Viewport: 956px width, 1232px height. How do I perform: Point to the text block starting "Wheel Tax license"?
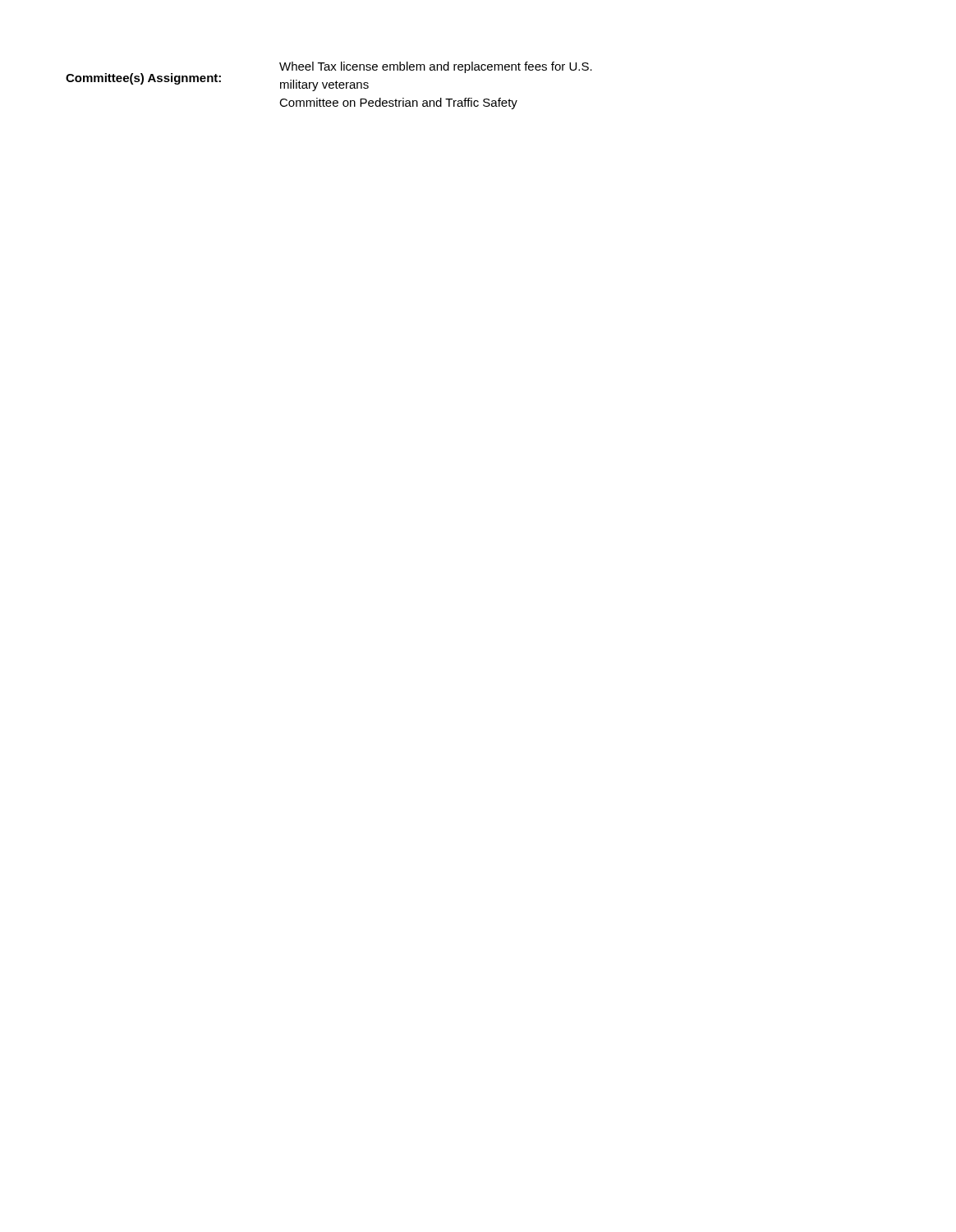point(436,67)
